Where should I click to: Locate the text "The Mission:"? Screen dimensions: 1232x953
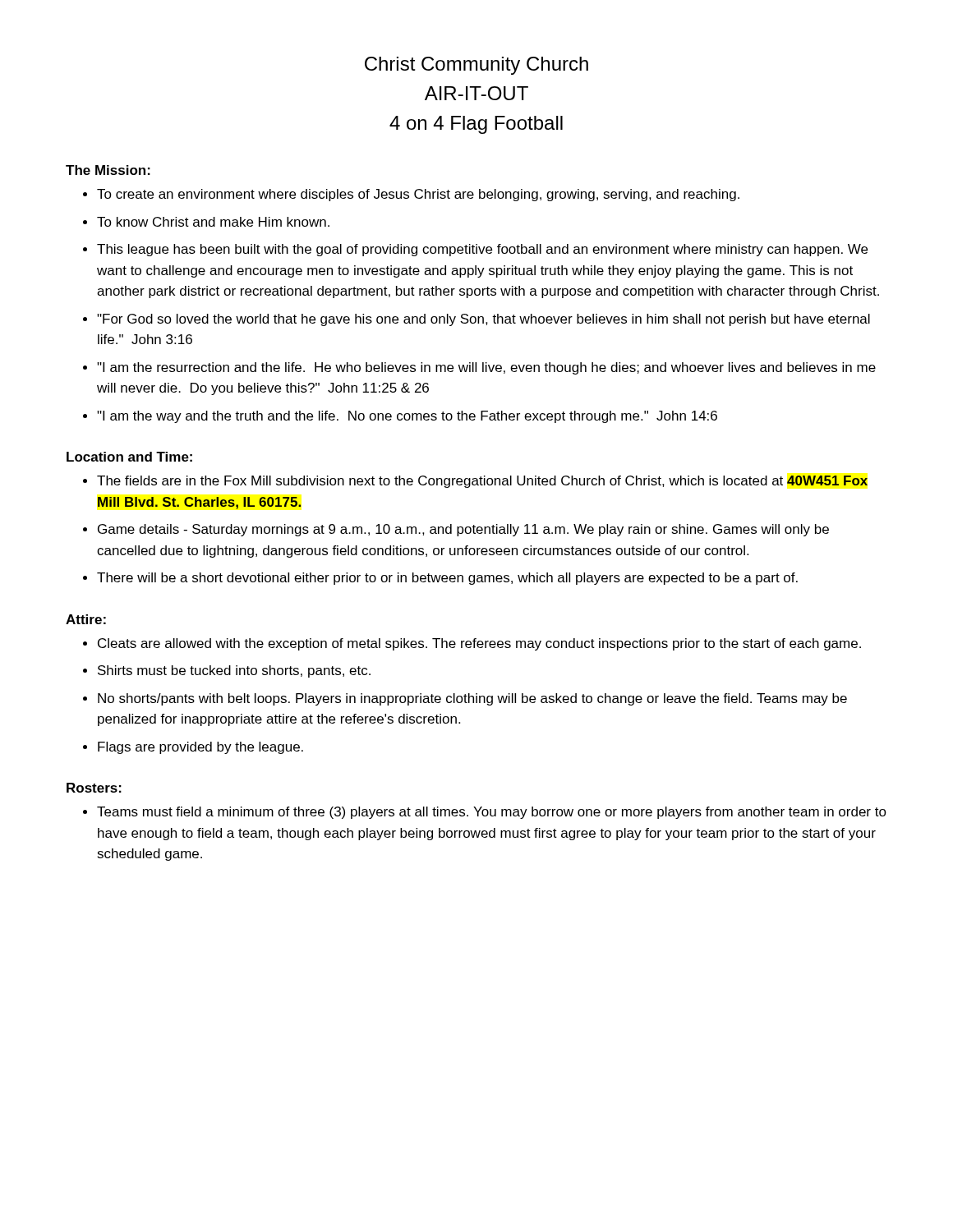108,170
